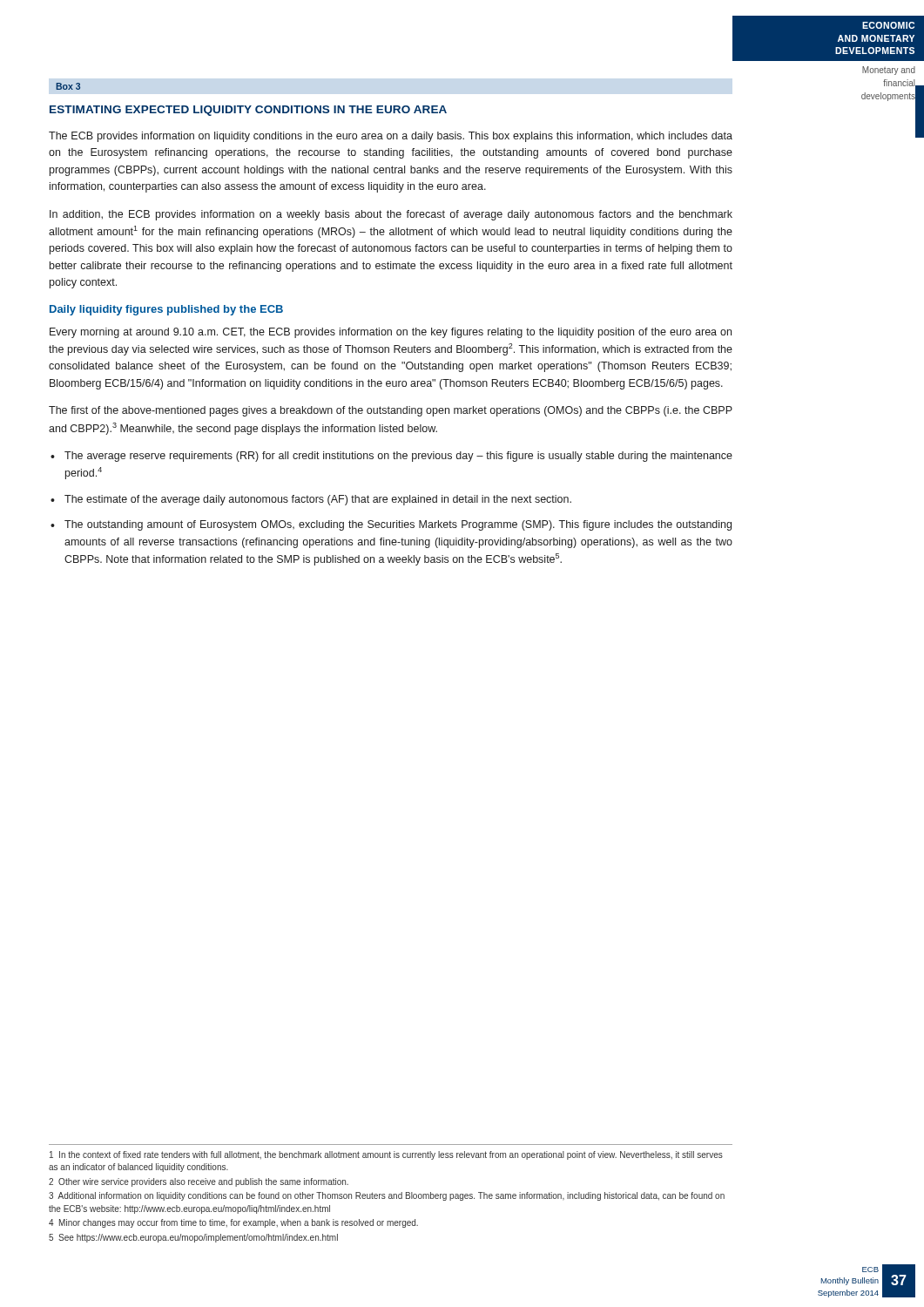
Task: Select the region starting "4 Minor changes may occur"
Action: point(234,1223)
